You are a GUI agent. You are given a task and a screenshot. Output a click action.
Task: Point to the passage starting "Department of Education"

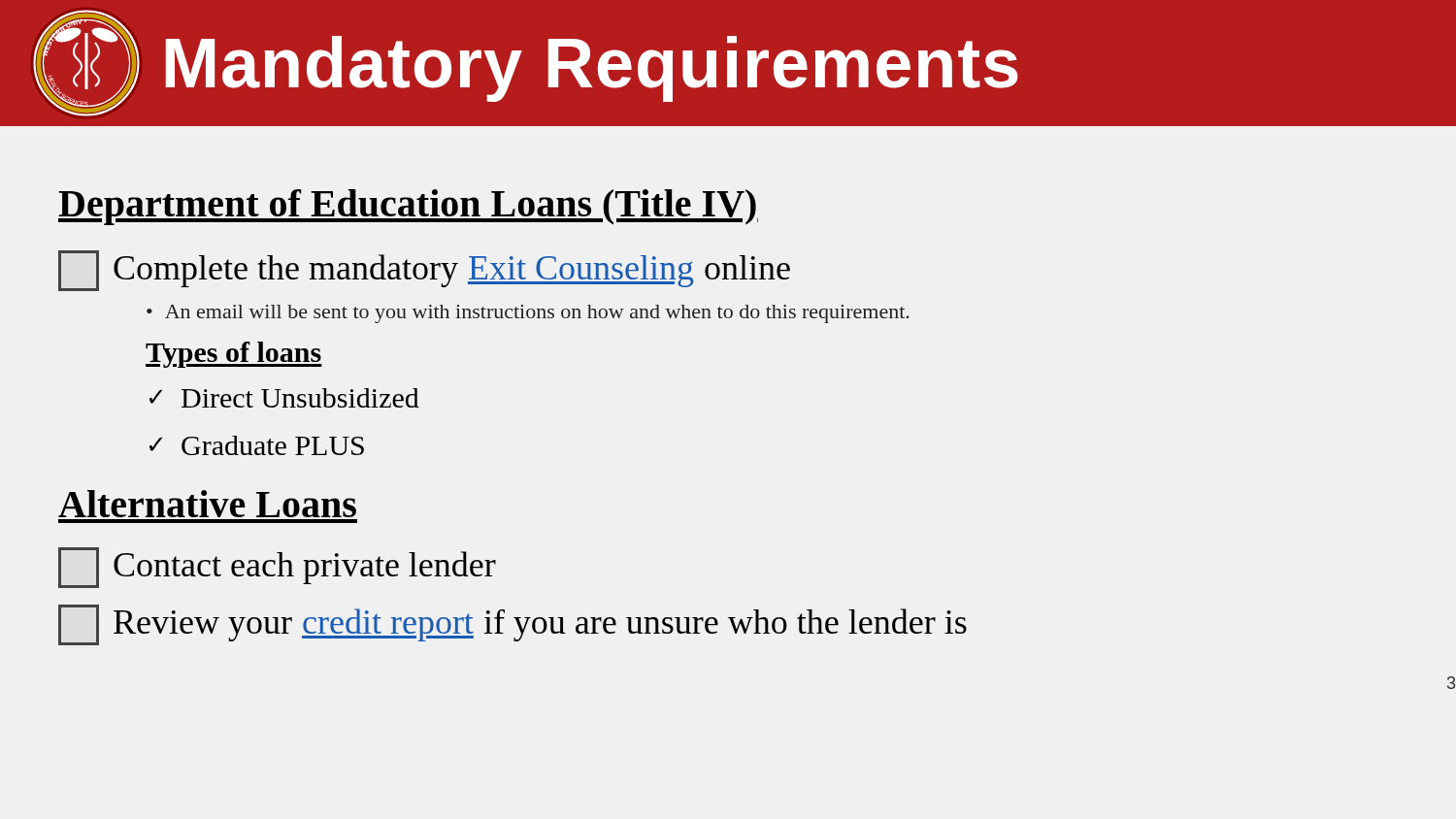pos(408,203)
